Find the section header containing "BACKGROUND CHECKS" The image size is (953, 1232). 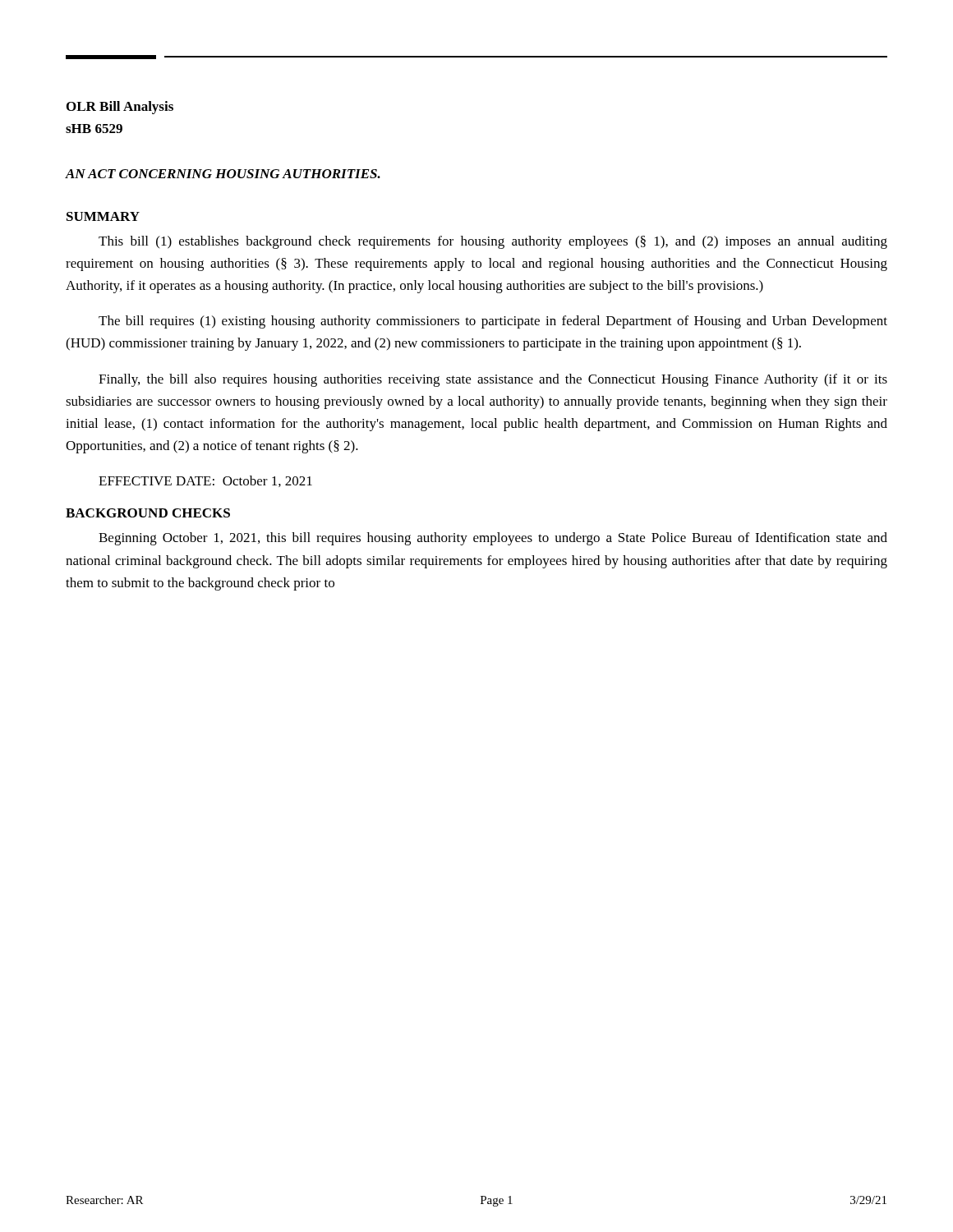pos(148,513)
